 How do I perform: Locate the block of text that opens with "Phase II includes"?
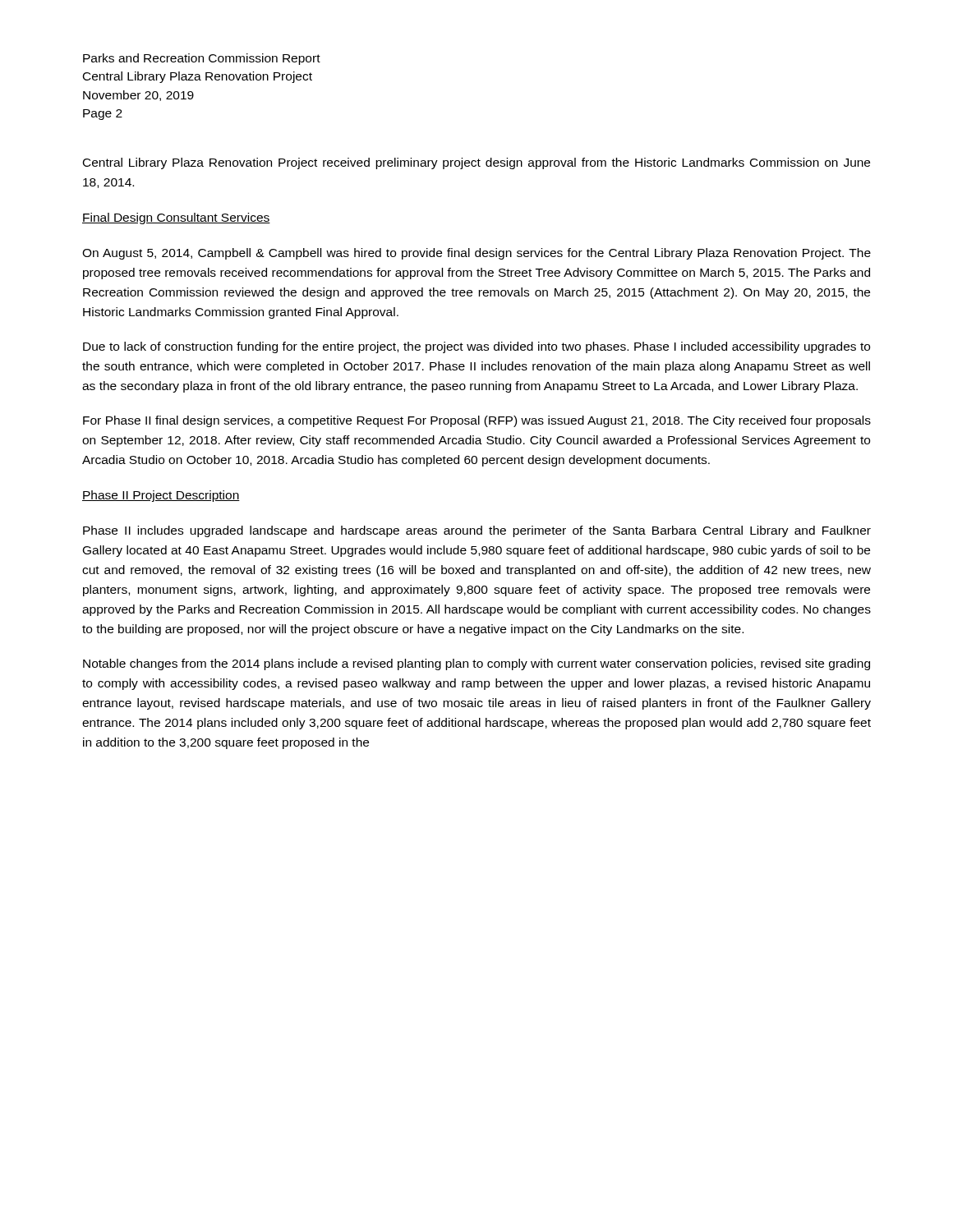[476, 580]
